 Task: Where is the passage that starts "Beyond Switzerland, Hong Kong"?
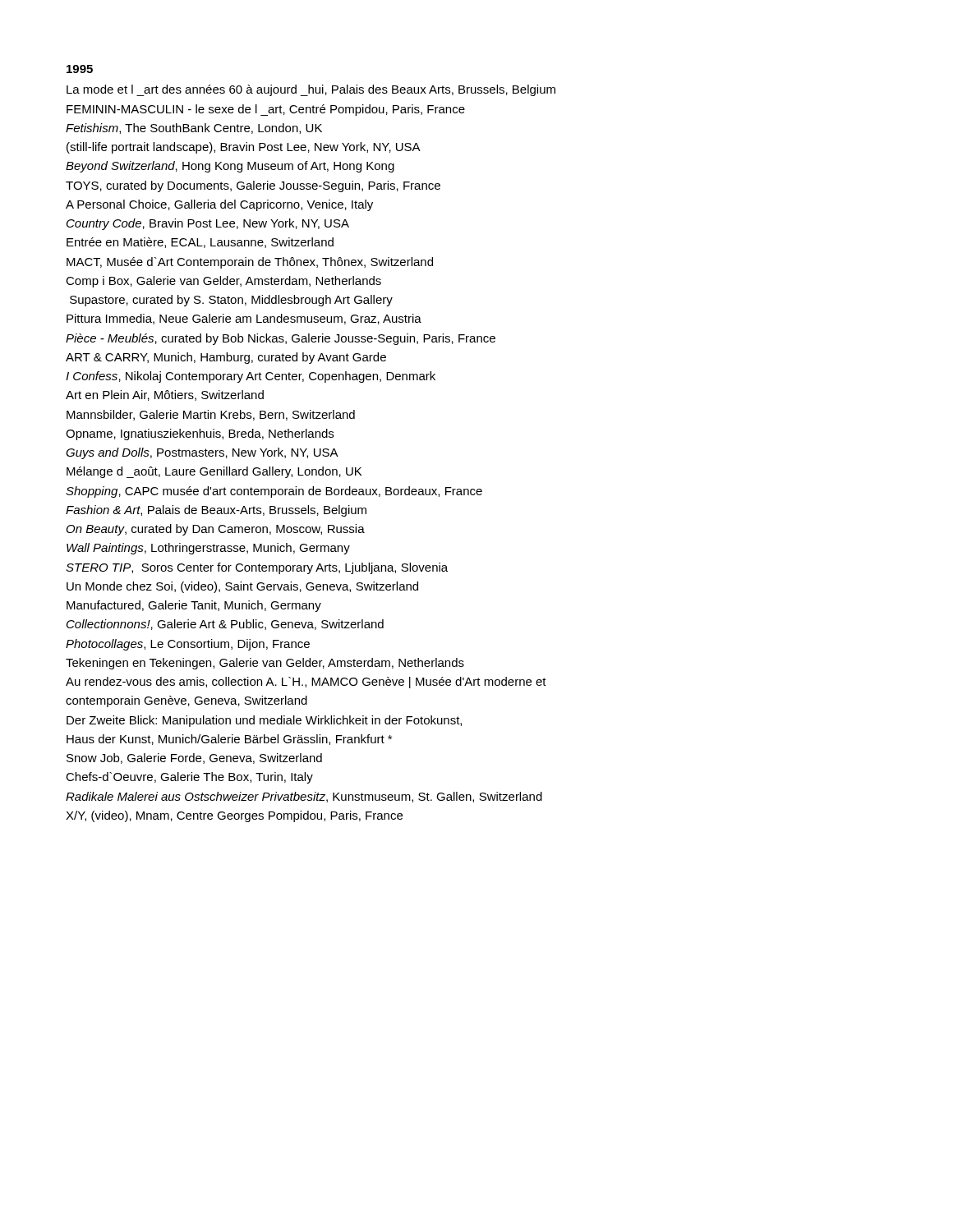230,166
